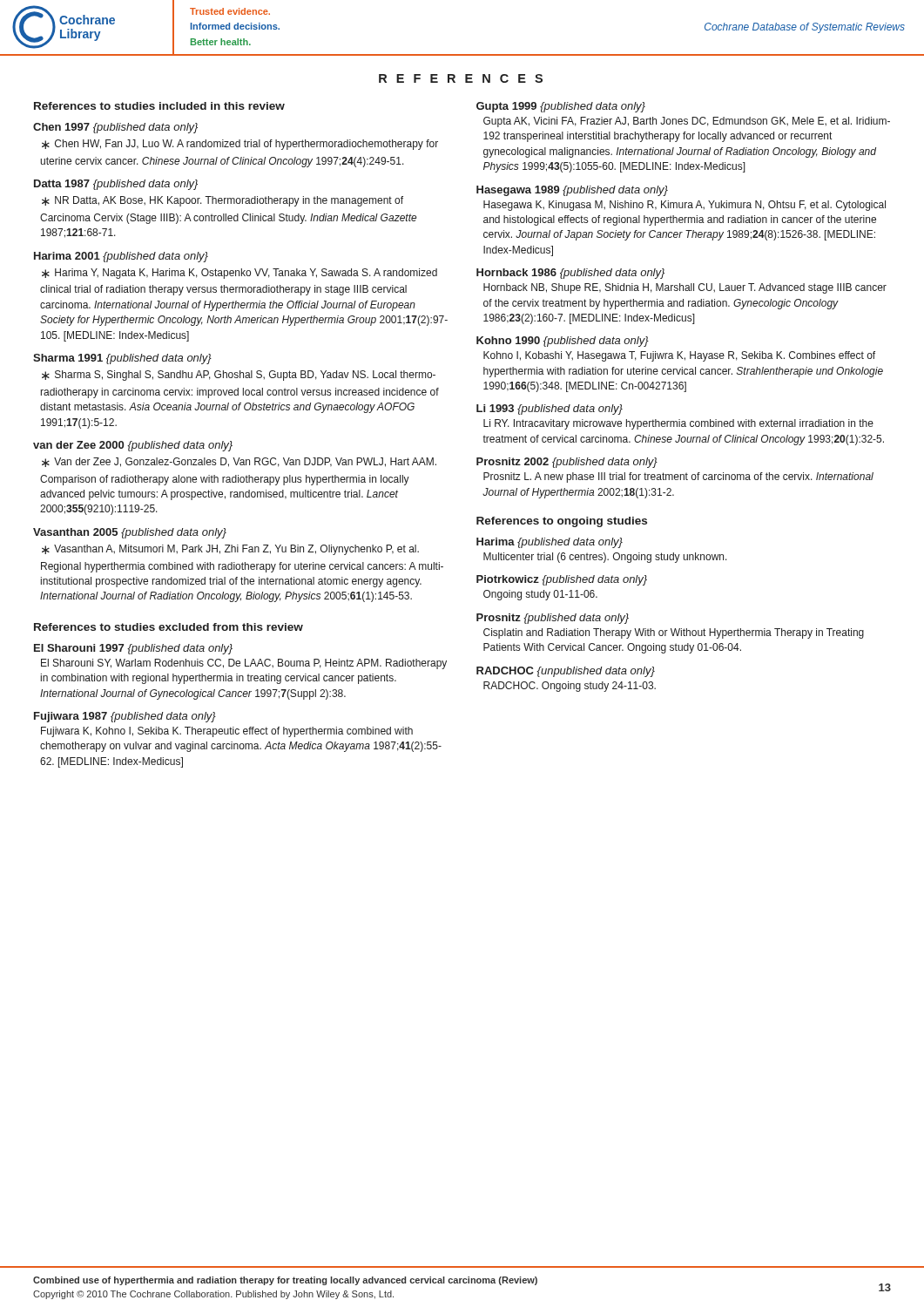Click where it says "Hornback 1986 {published data only}"
Viewport: 924px width, 1307px height.
pos(570,272)
